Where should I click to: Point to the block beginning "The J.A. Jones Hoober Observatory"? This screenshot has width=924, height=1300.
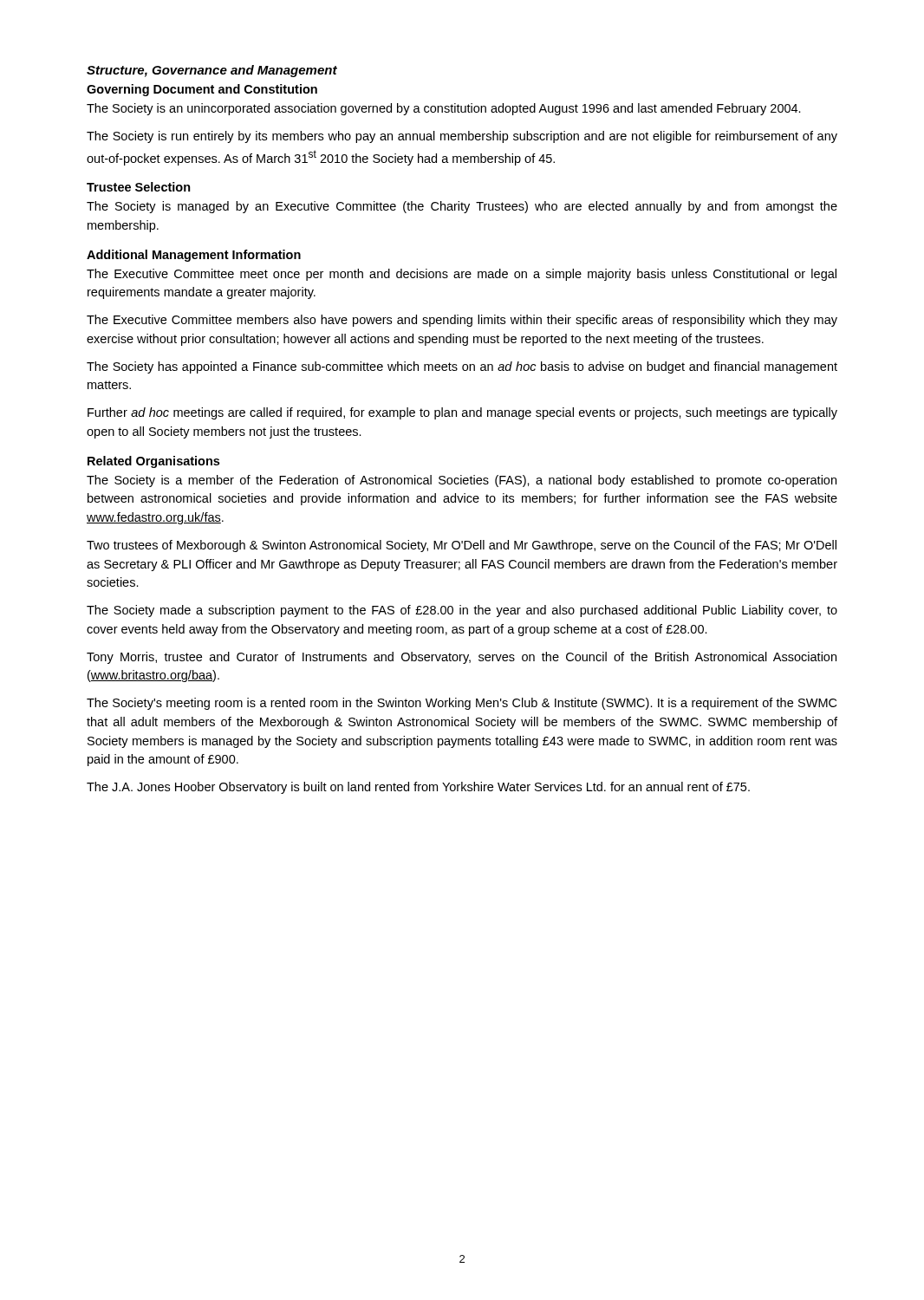point(462,788)
